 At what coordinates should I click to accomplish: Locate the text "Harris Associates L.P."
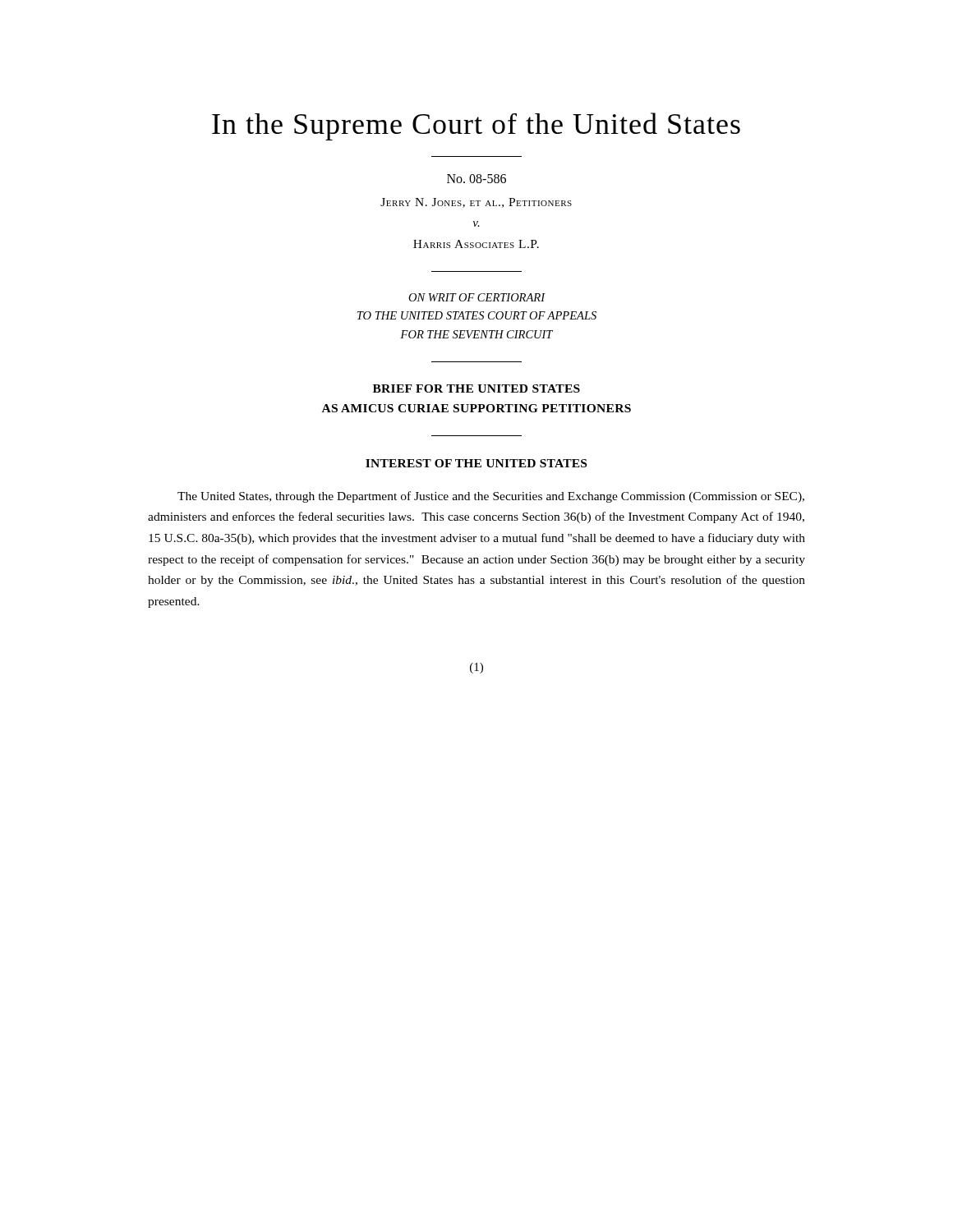tap(476, 244)
